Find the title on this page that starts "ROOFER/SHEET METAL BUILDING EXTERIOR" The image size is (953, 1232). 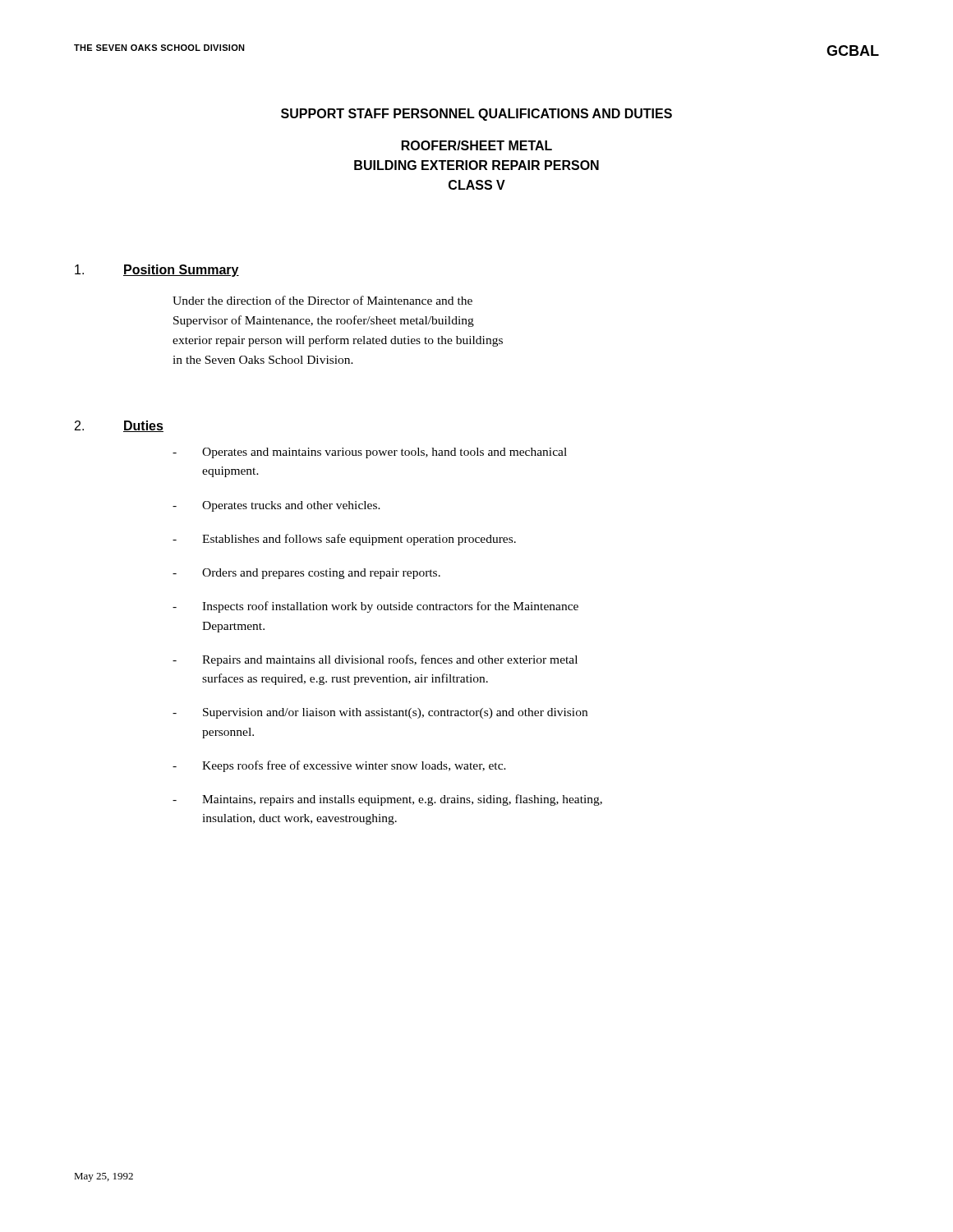click(476, 166)
